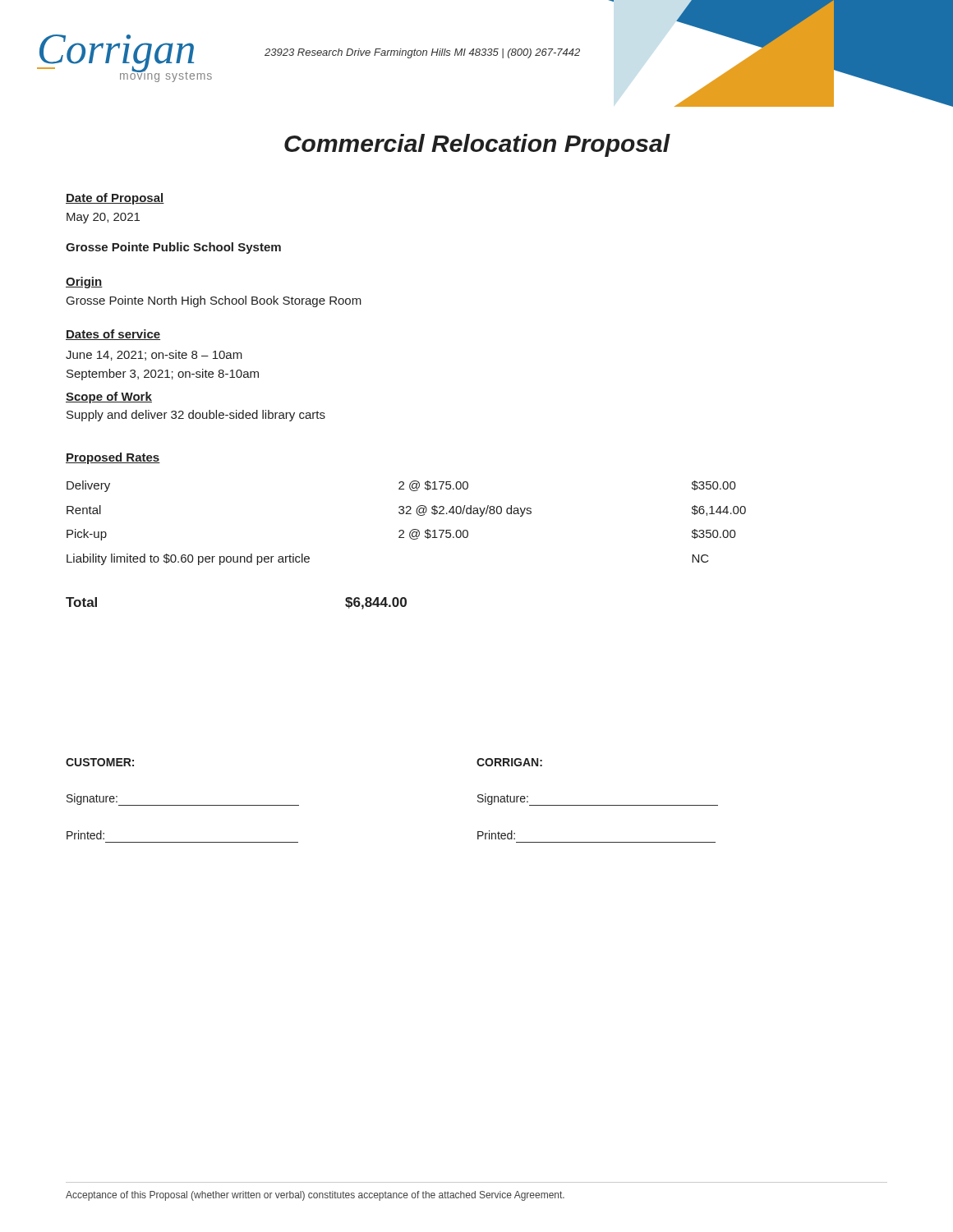This screenshot has height=1232, width=953.
Task: Navigate to the text block starting "CUSTOMER: Signature: Printed:"
Action: coord(255,799)
